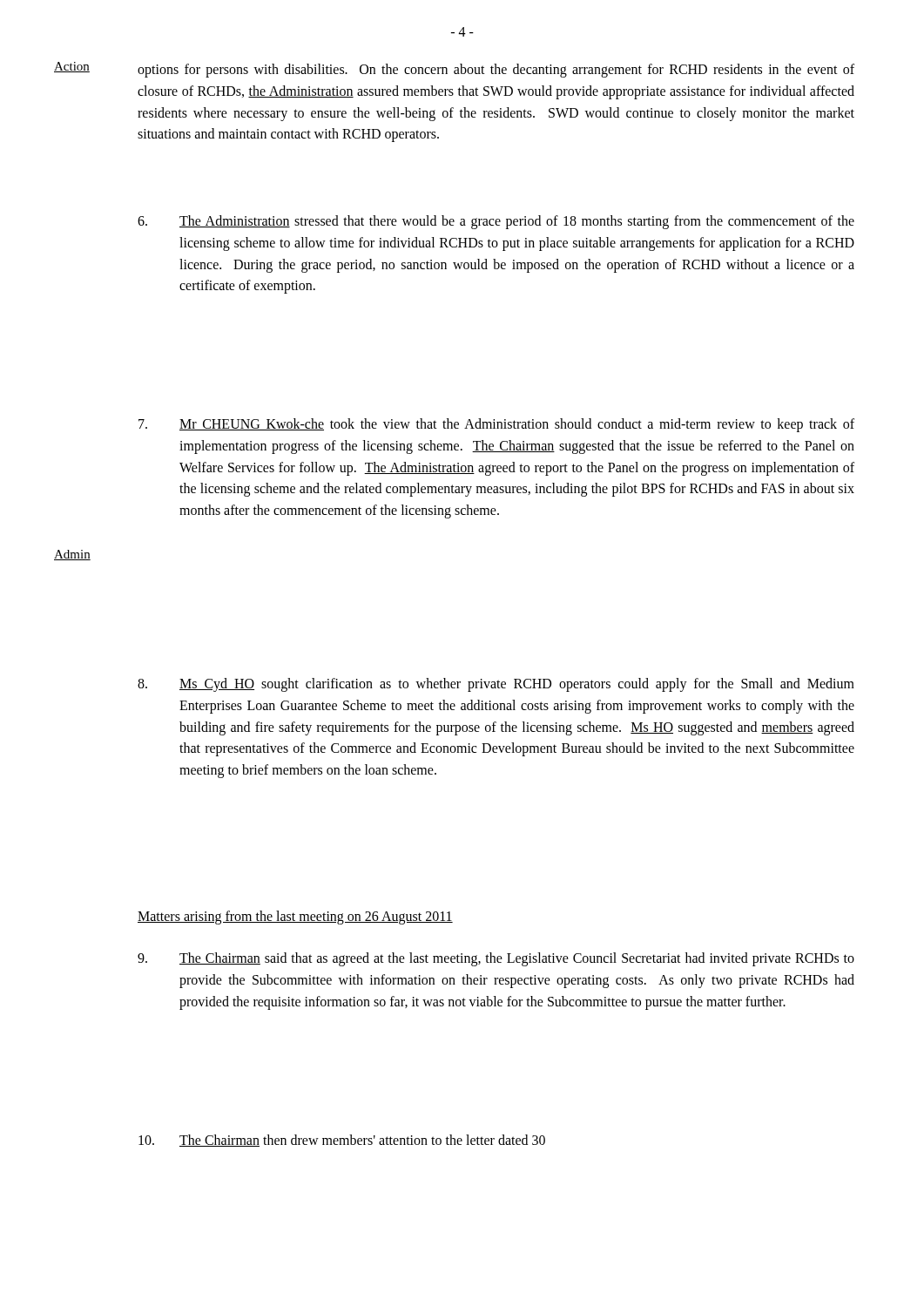Screen dimensions: 1307x924
Task: Locate the region starting "Mr CHEUNG Kwok-che"
Action: coord(496,468)
